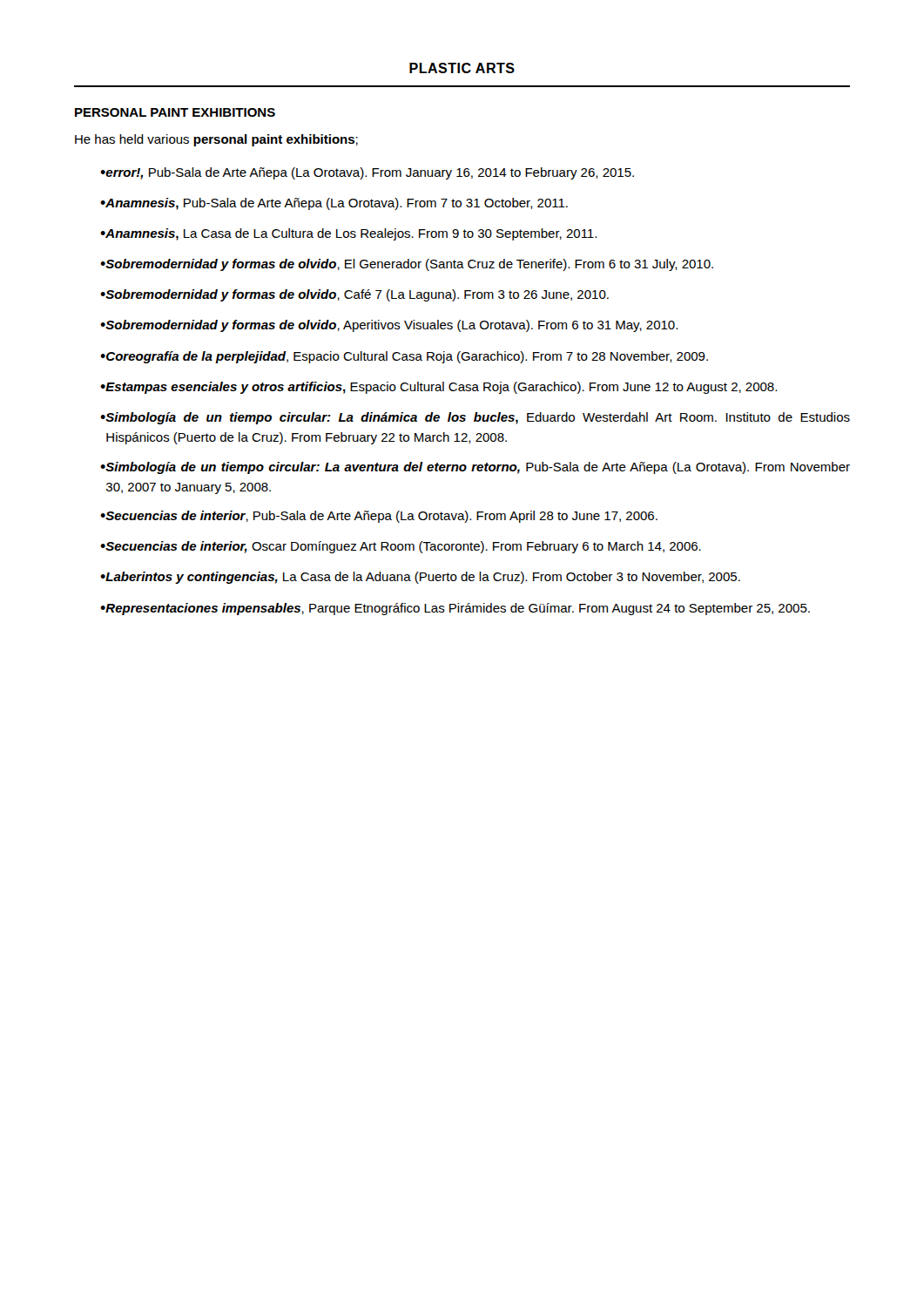Find the block on this page that starts "• Representaciones impensables, Parque"

pos(462,608)
